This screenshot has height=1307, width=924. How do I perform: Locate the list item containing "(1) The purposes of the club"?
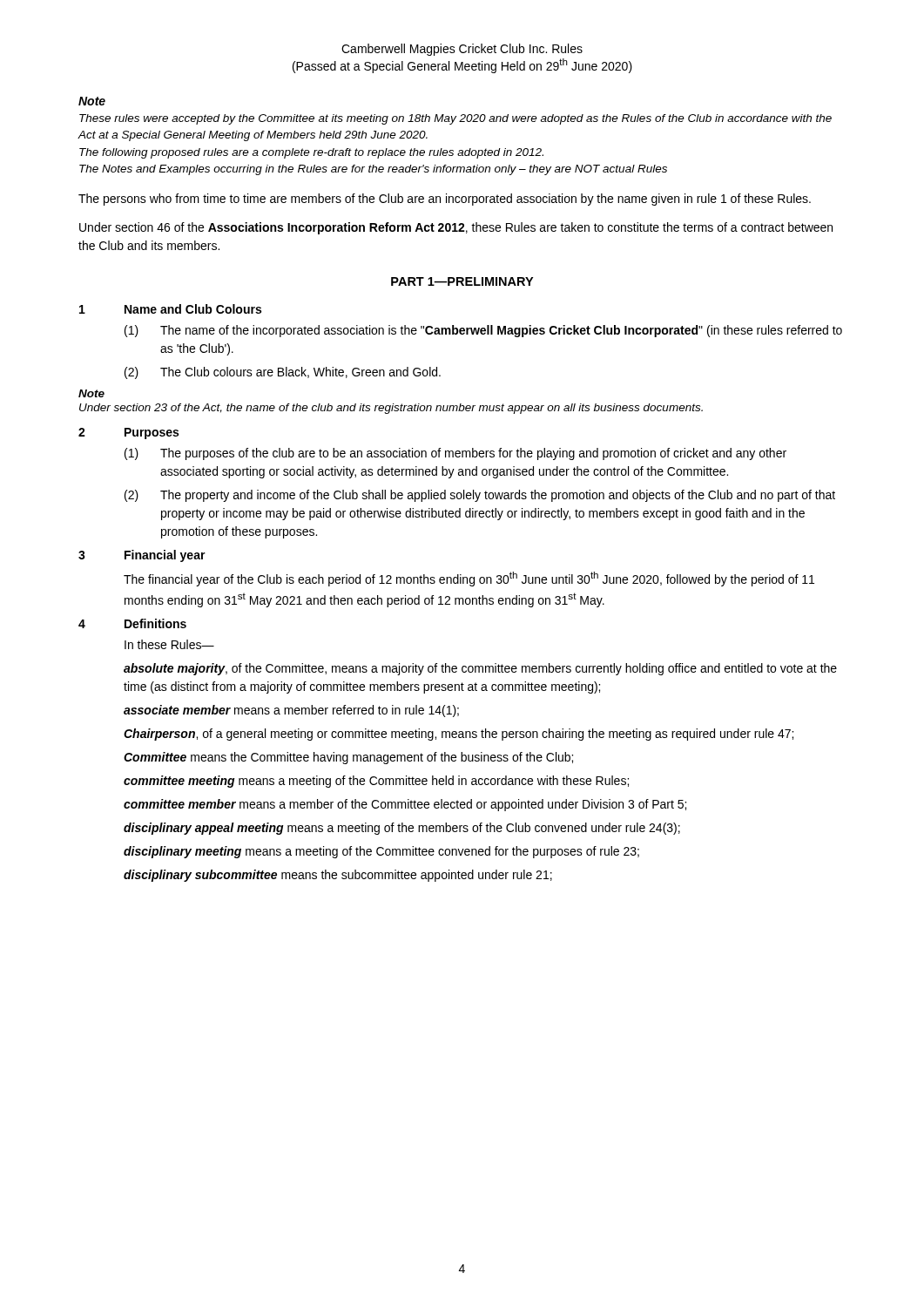pyautogui.click(x=485, y=463)
